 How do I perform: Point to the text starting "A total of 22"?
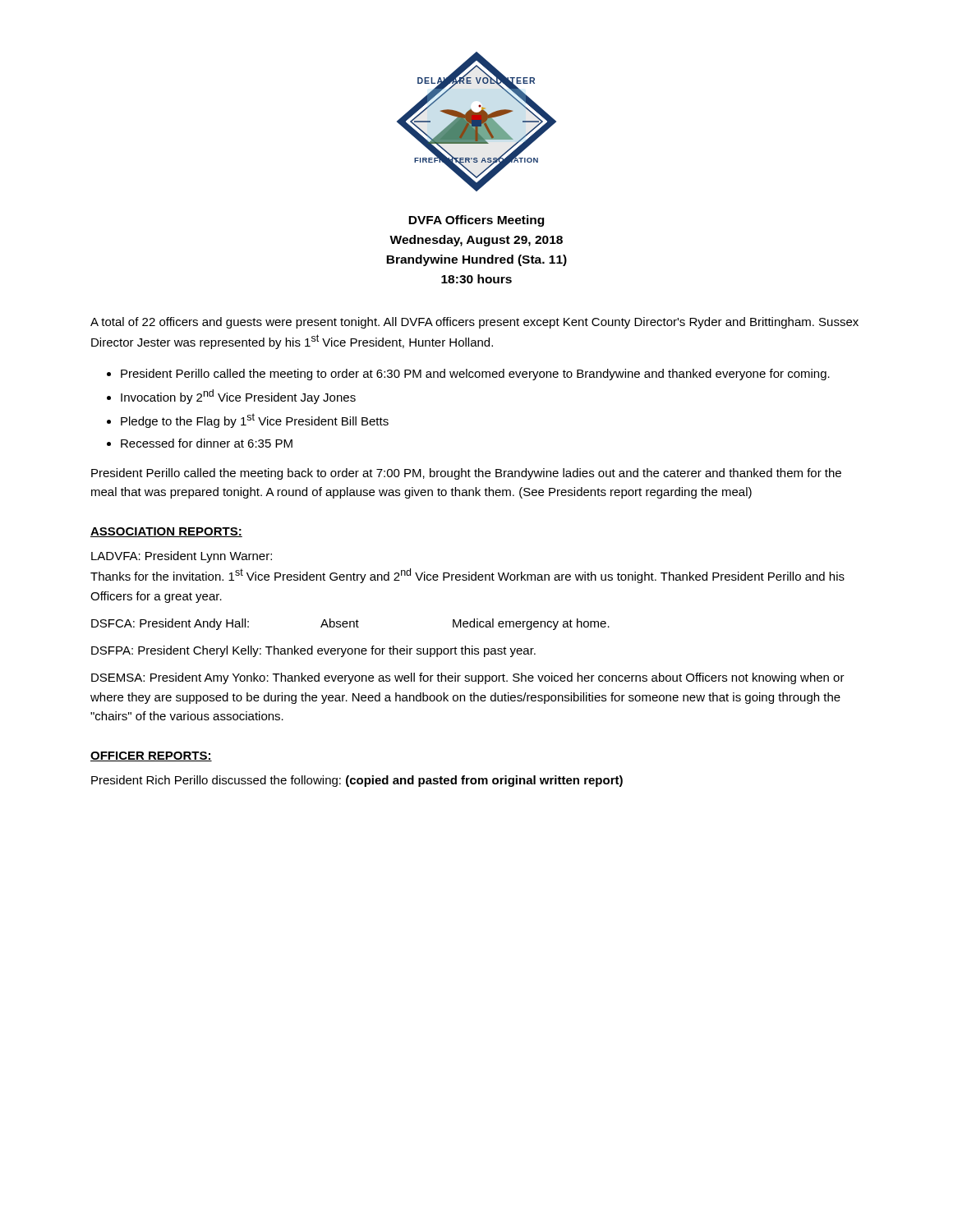tap(475, 332)
